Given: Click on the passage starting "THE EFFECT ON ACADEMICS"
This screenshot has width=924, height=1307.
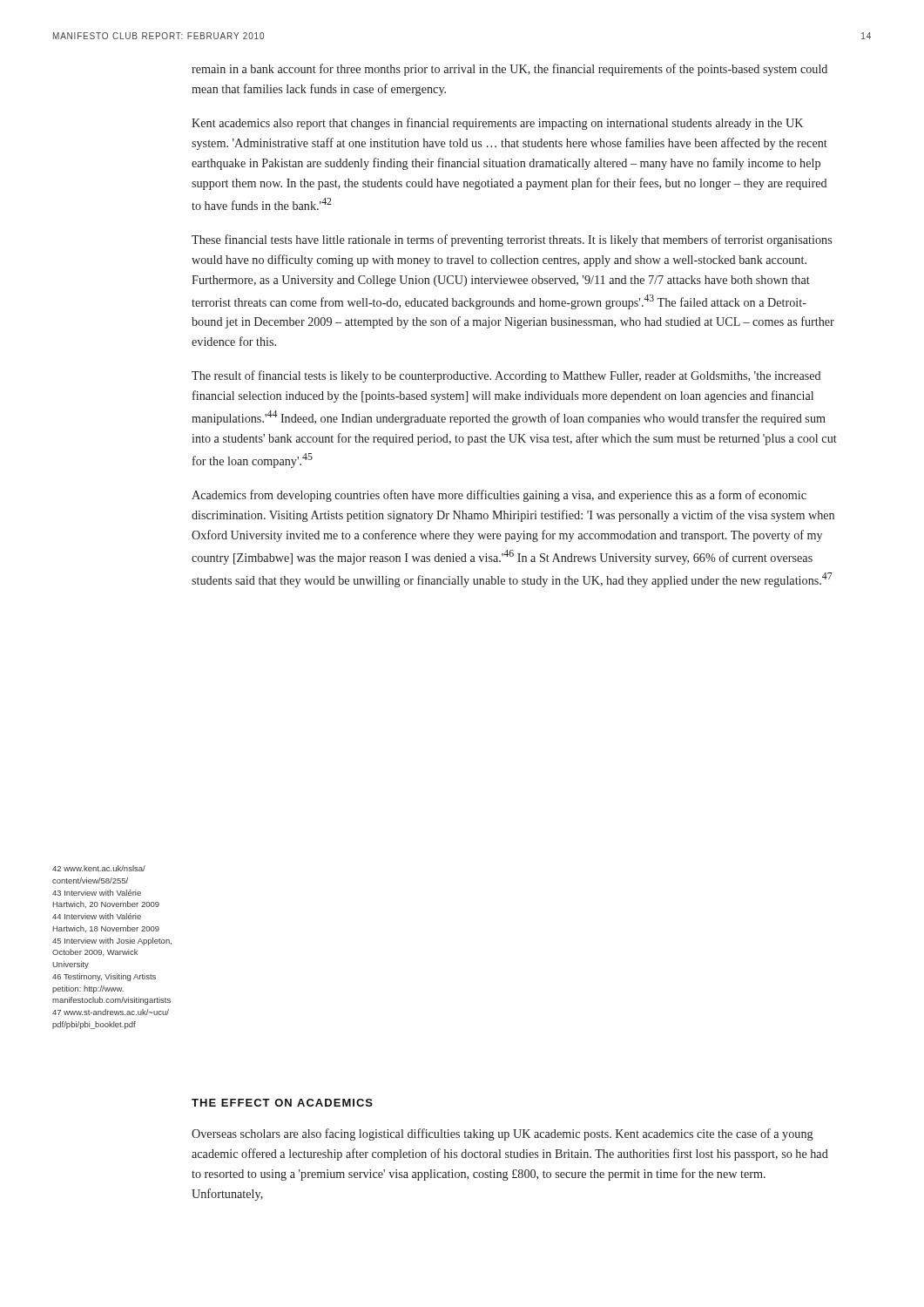Looking at the screenshot, I should coord(283,1103).
